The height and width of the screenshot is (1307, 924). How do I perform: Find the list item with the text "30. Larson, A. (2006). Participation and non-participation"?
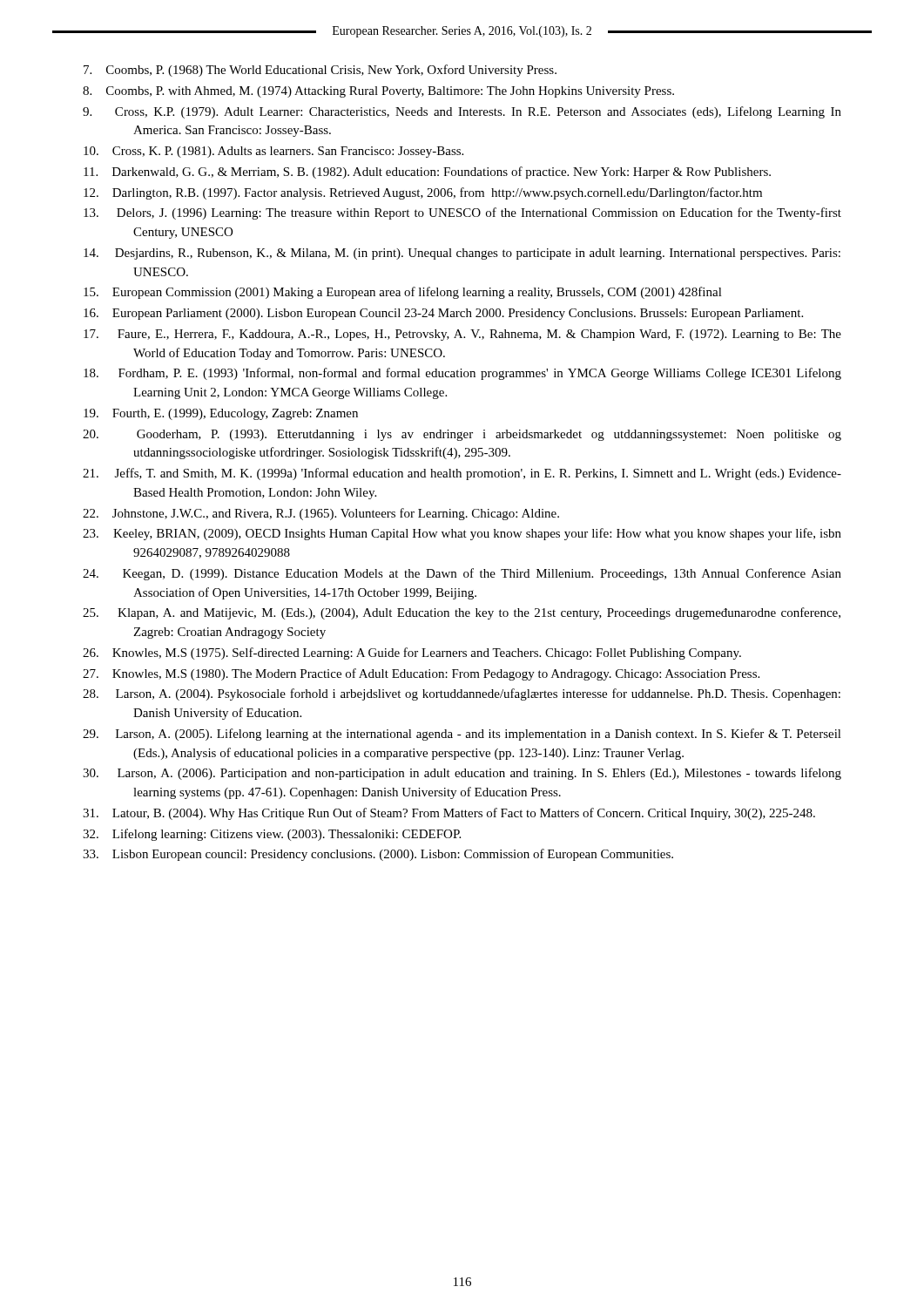[x=462, y=783]
